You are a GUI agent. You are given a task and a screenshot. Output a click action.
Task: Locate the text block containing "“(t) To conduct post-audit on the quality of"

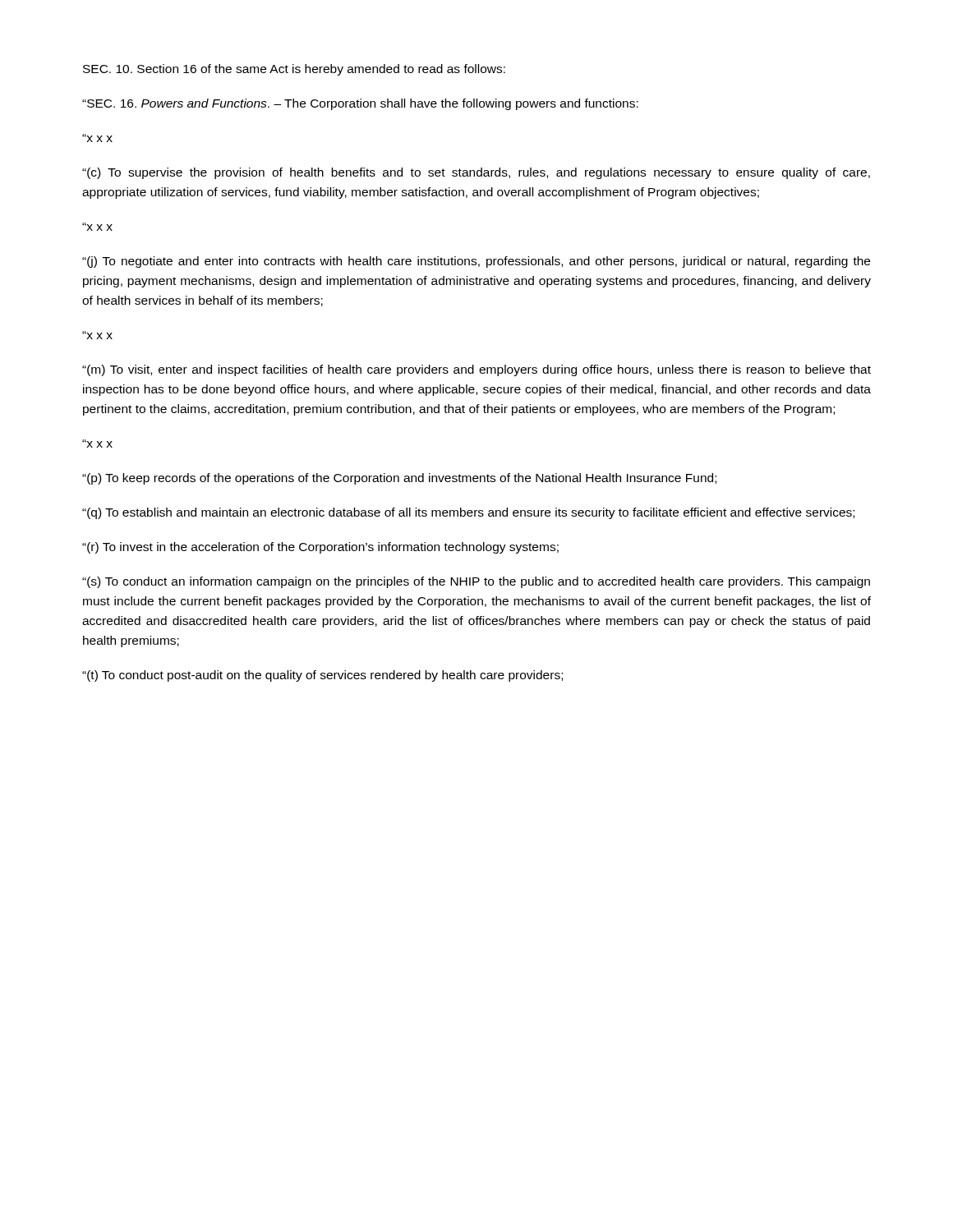(323, 675)
